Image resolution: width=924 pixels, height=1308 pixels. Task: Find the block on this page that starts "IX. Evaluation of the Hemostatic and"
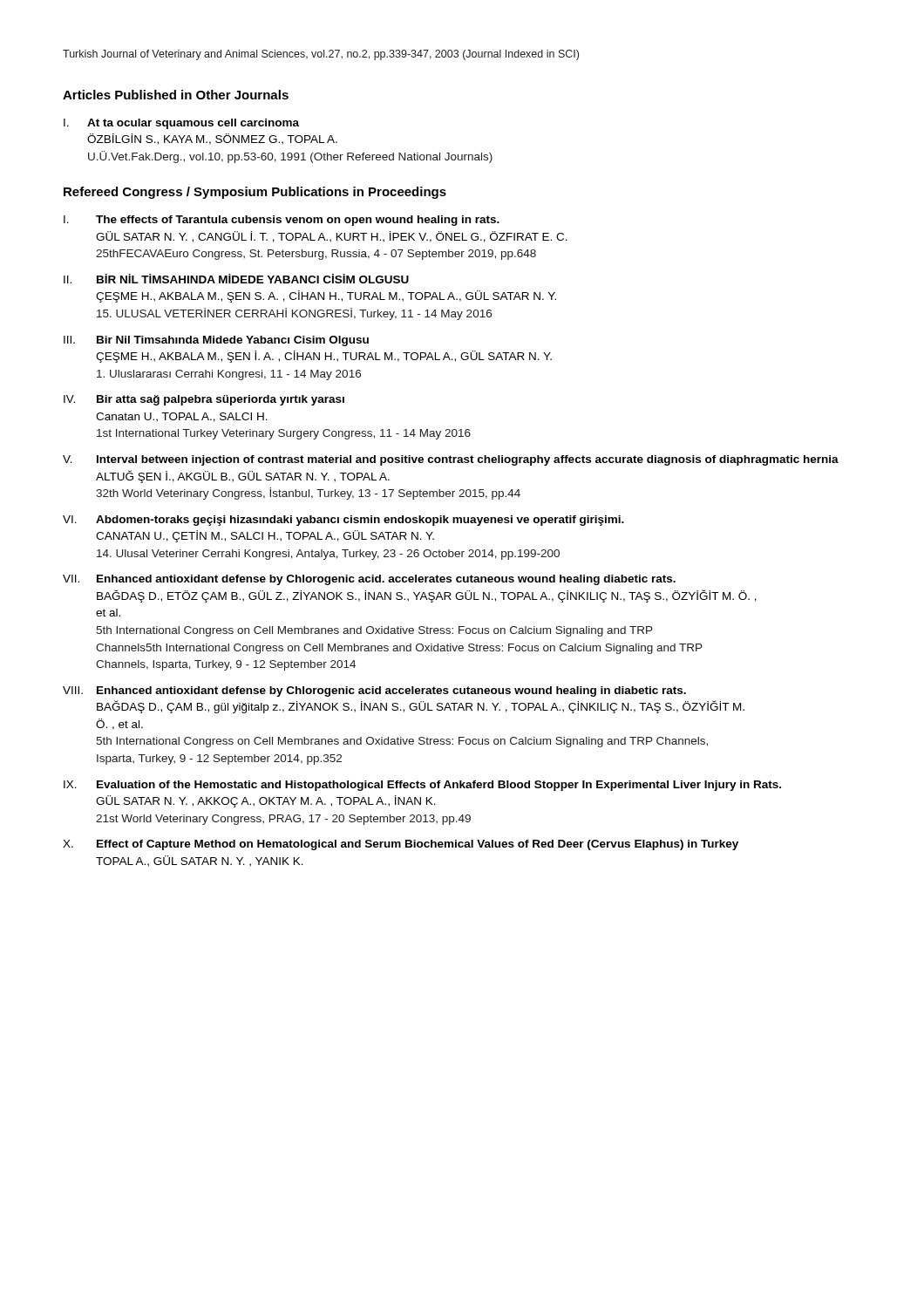click(422, 786)
